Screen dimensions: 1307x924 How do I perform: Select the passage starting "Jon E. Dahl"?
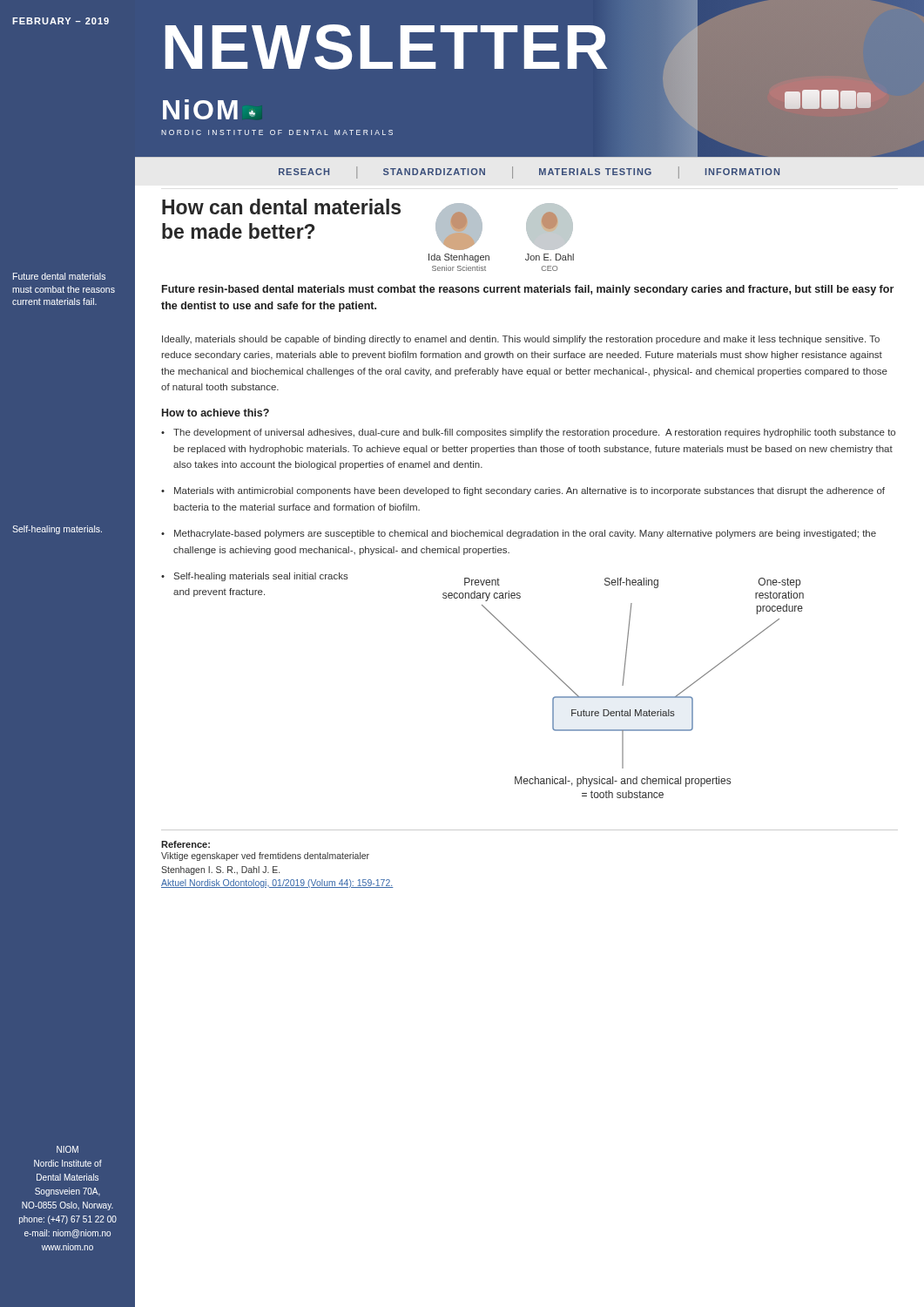pyautogui.click(x=550, y=257)
